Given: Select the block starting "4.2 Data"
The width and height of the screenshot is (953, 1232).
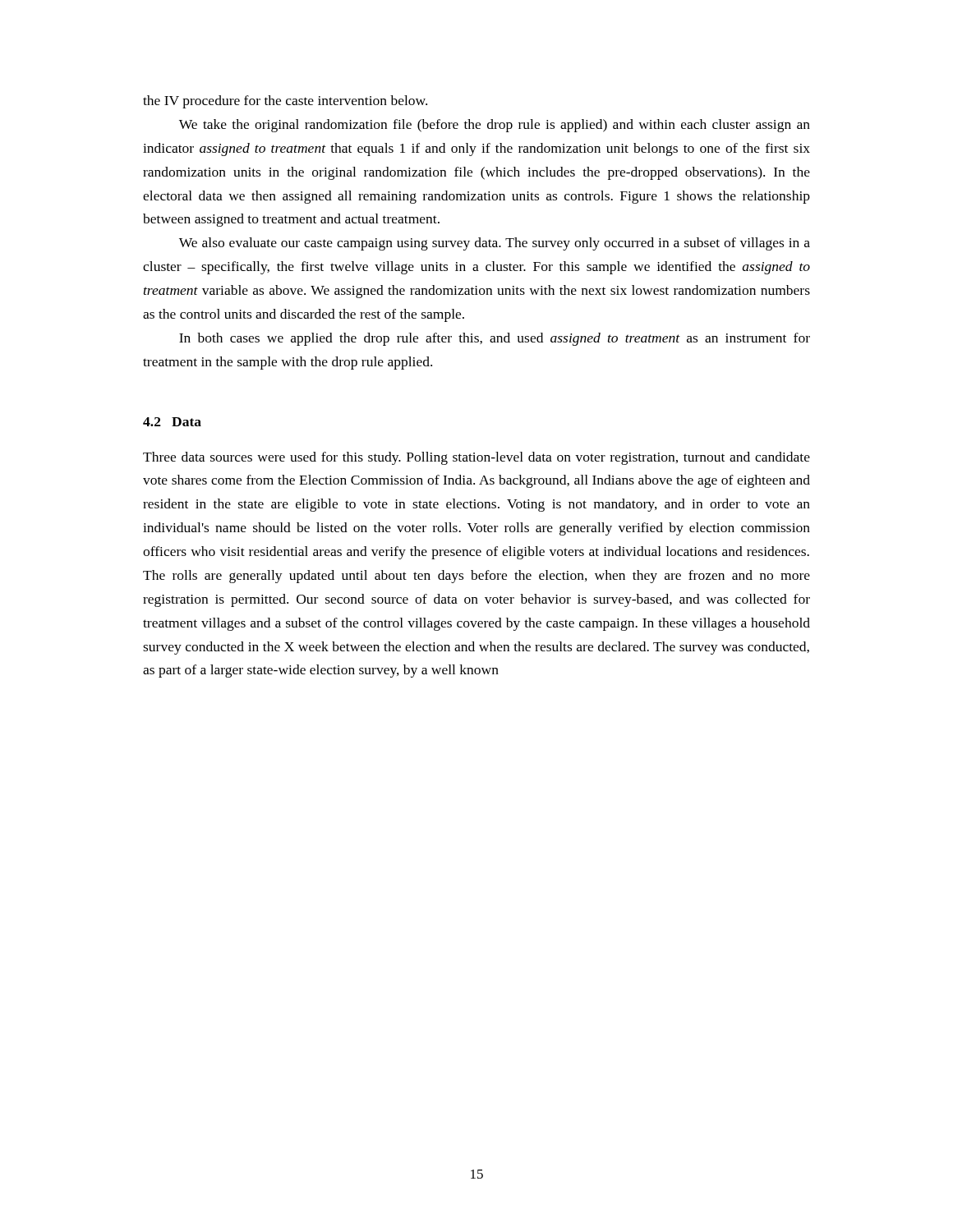Looking at the screenshot, I should 172,421.
